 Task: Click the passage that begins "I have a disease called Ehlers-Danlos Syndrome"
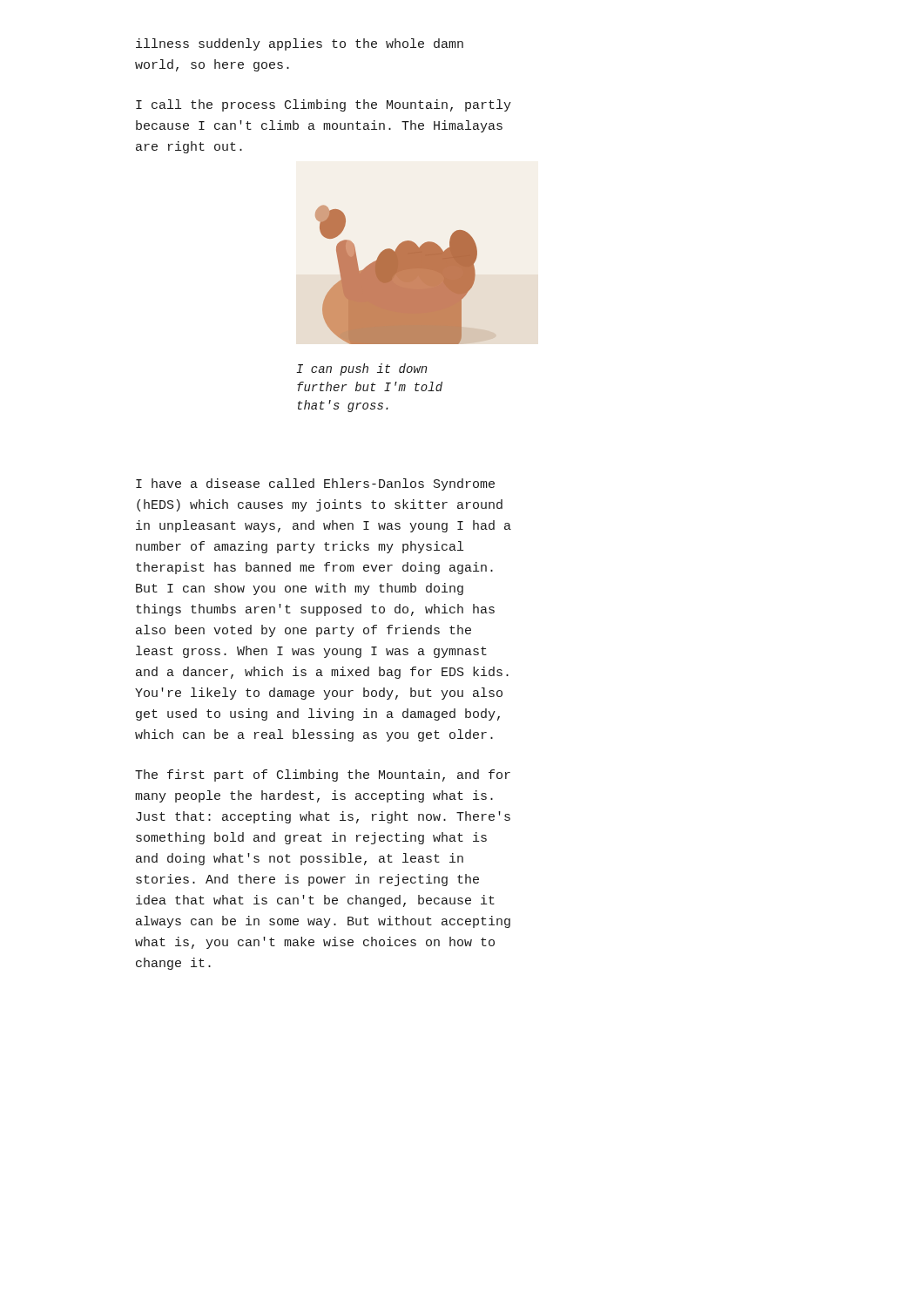(x=323, y=610)
